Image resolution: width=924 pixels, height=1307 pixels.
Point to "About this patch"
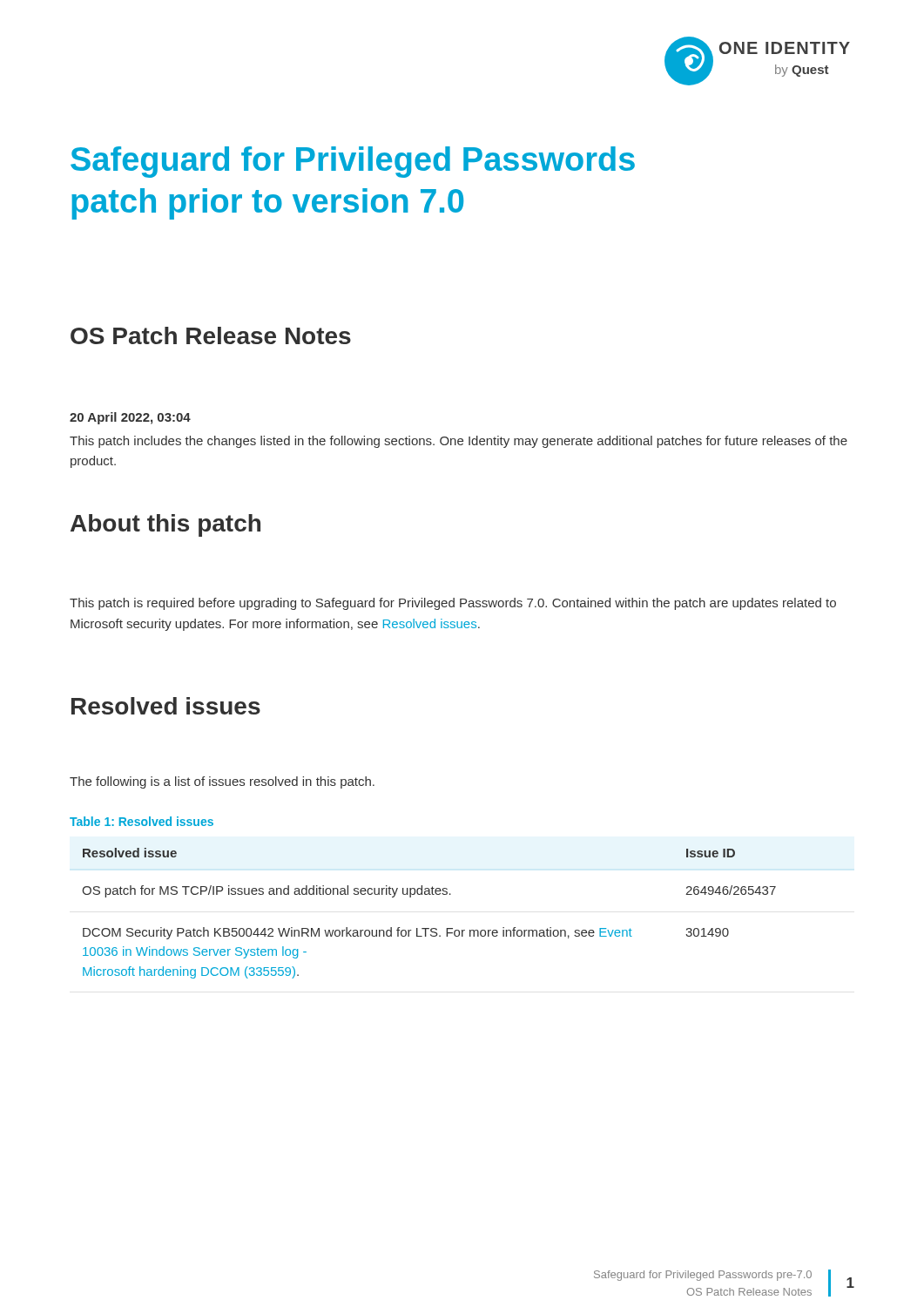pyautogui.click(x=165, y=525)
